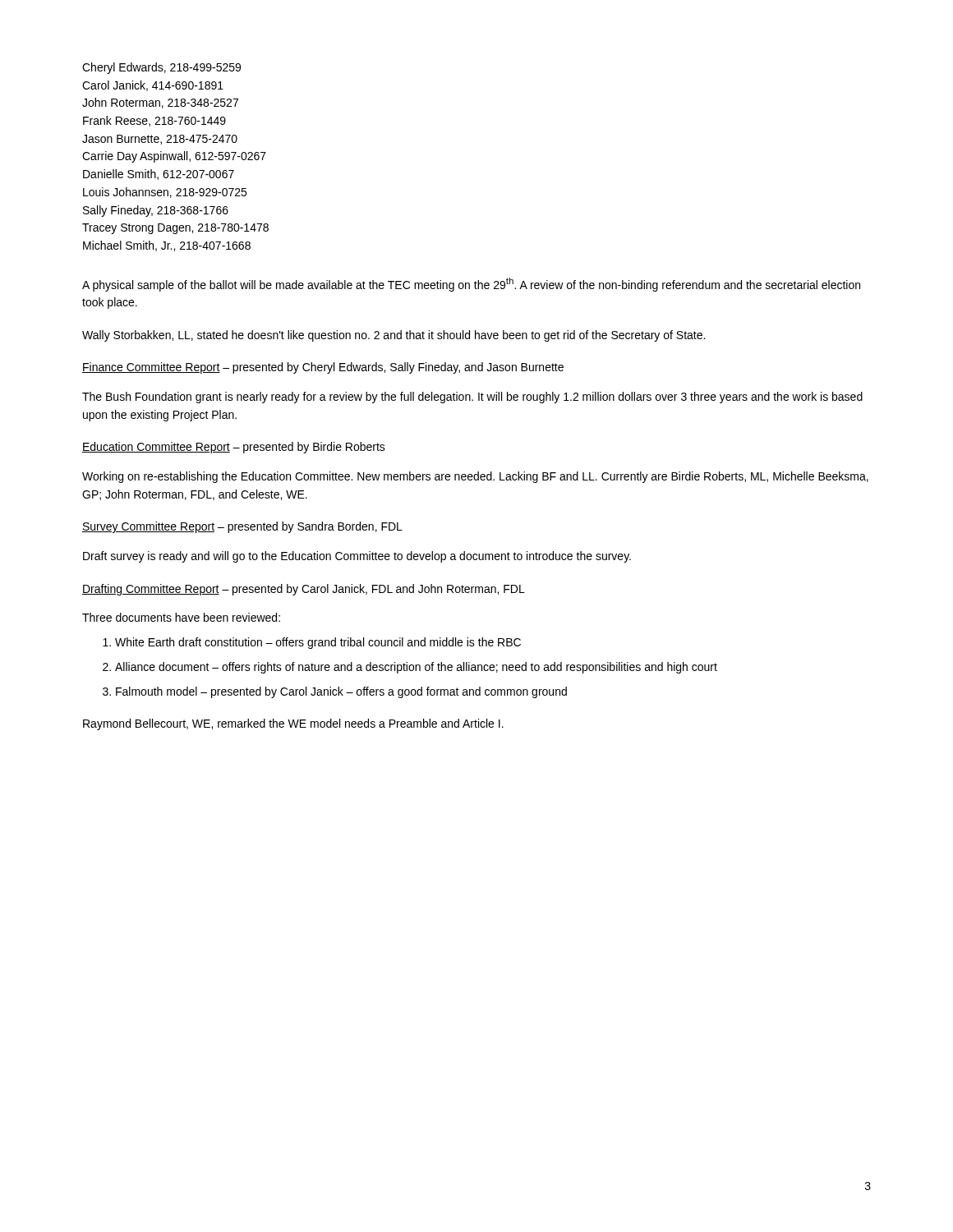Select the text starting "Working on re-establishing the Education"
This screenshot has height=1232, width=953.
pyautogui.click(x=476, y=485)
